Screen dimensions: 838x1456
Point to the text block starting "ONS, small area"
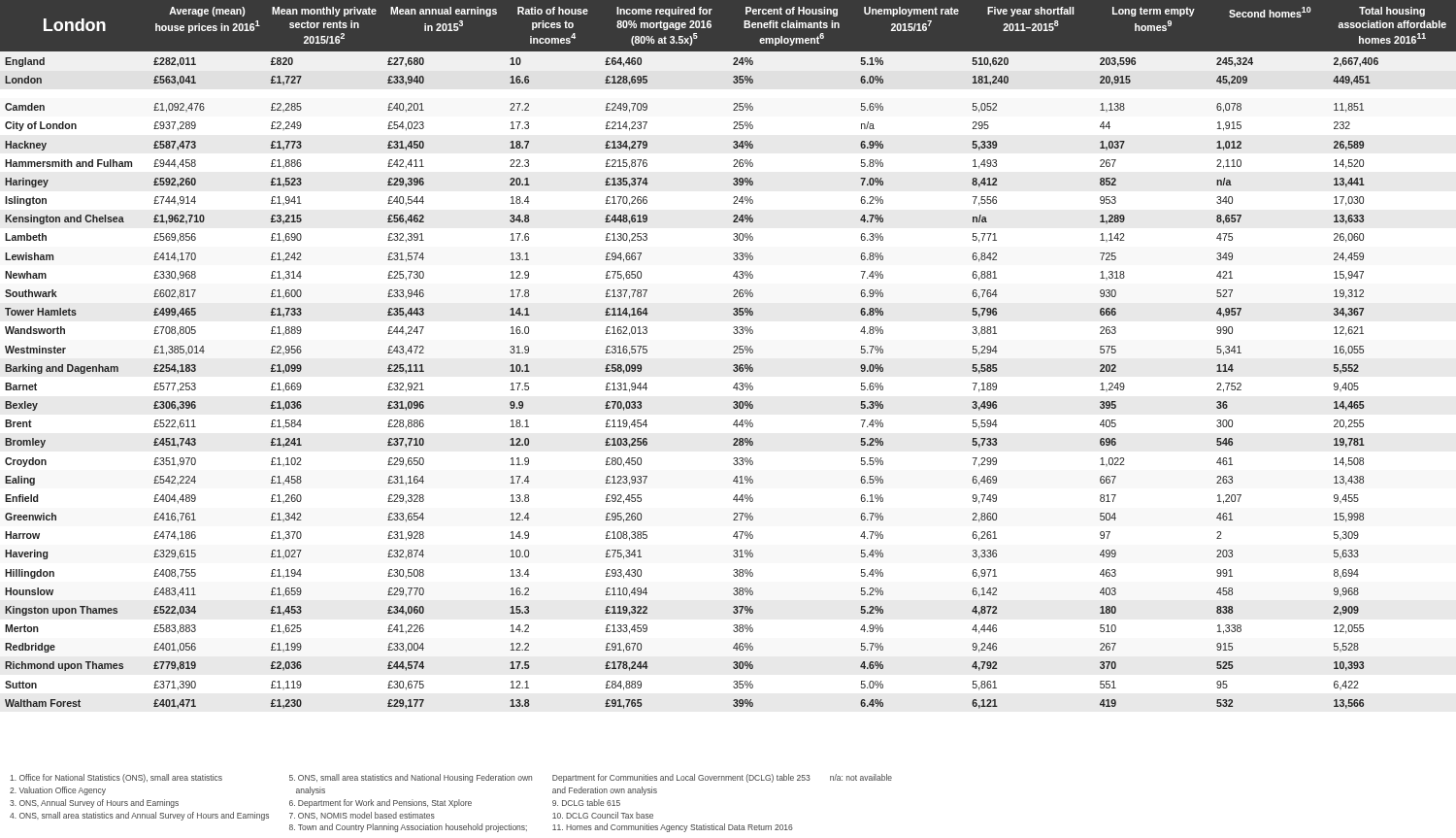pyautogui.click(x=411, y=803)
